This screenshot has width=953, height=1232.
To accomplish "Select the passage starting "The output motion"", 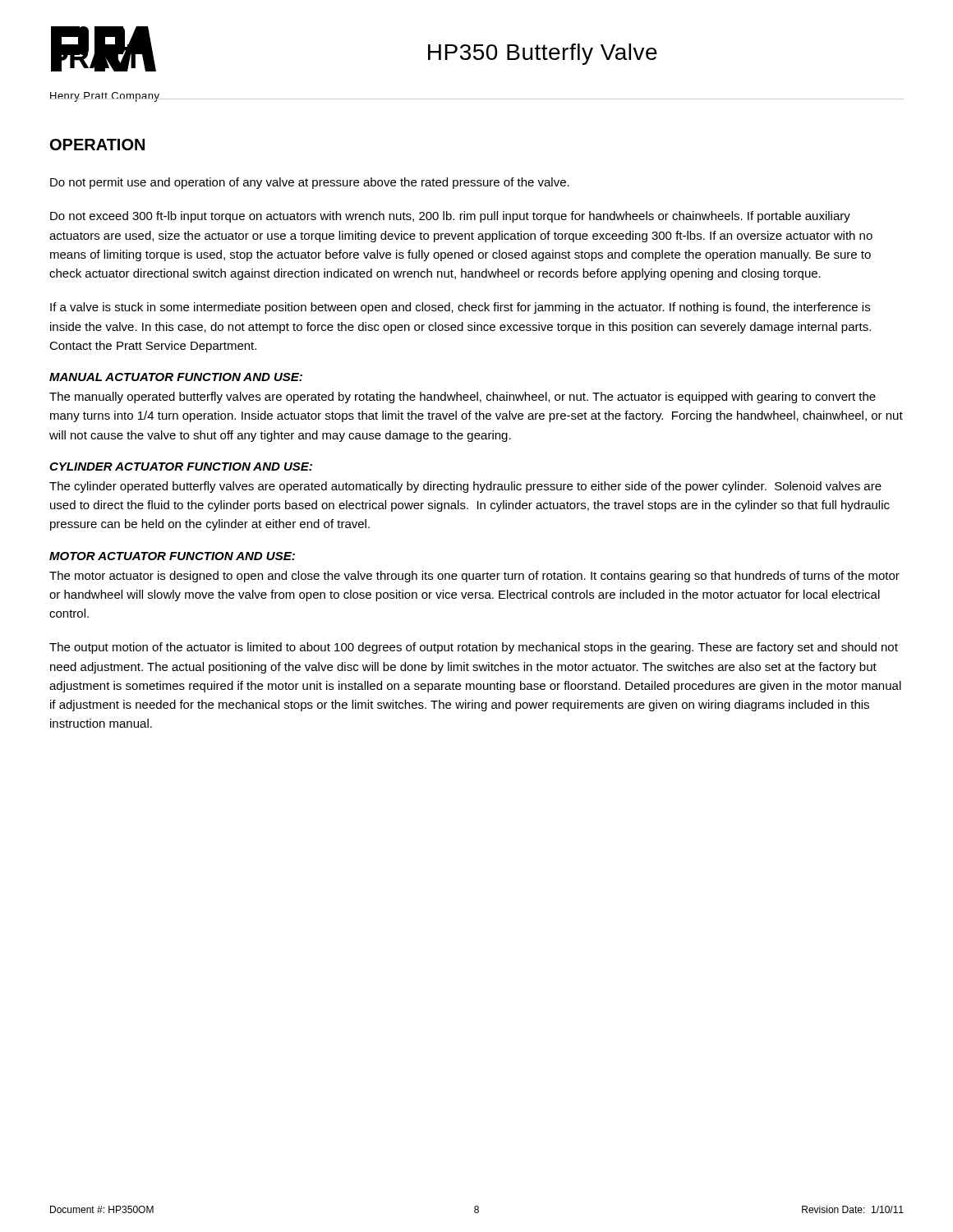I will (475, 685).
